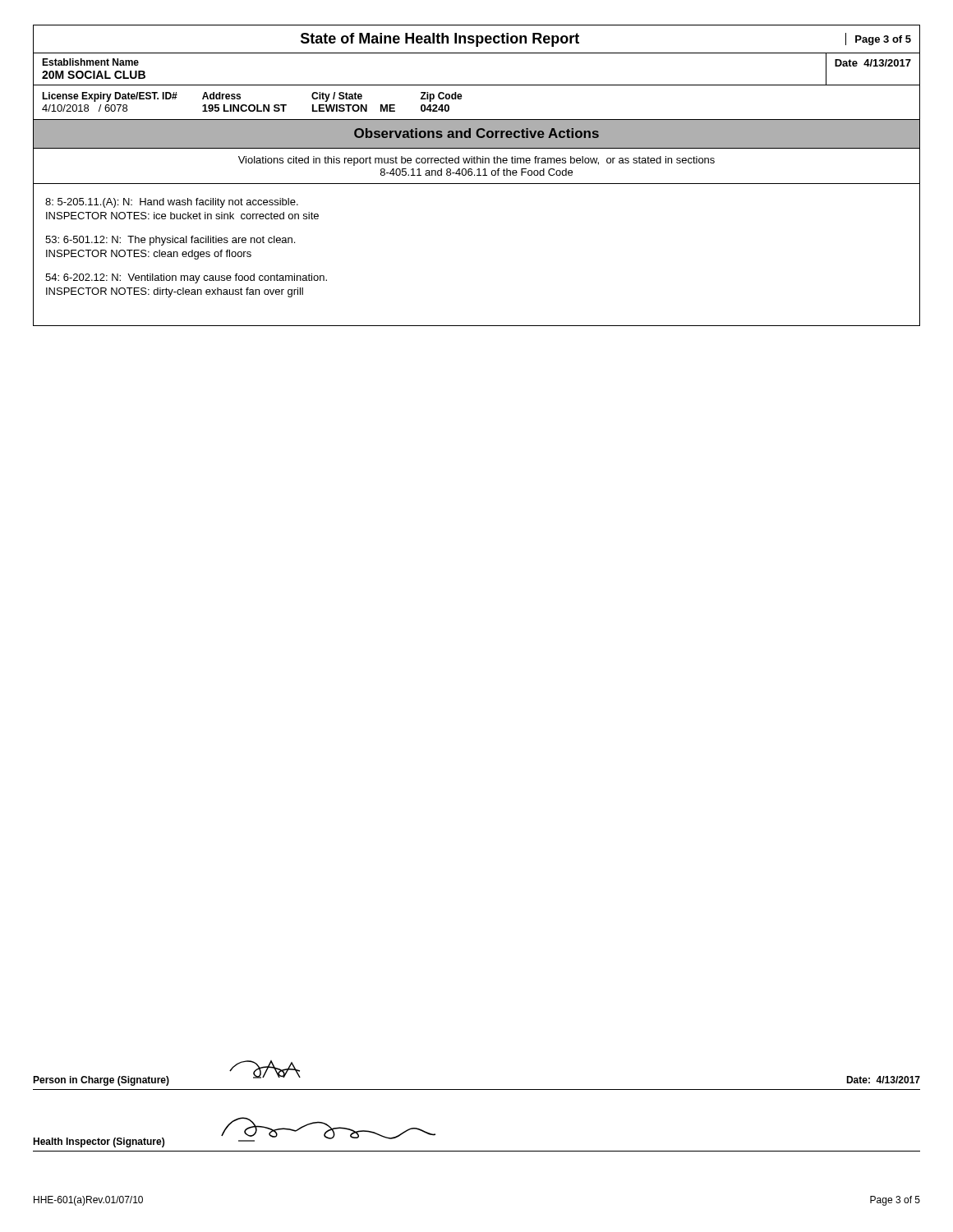Select the block starting "State of Maine Health Inspection"

point(476,39)
